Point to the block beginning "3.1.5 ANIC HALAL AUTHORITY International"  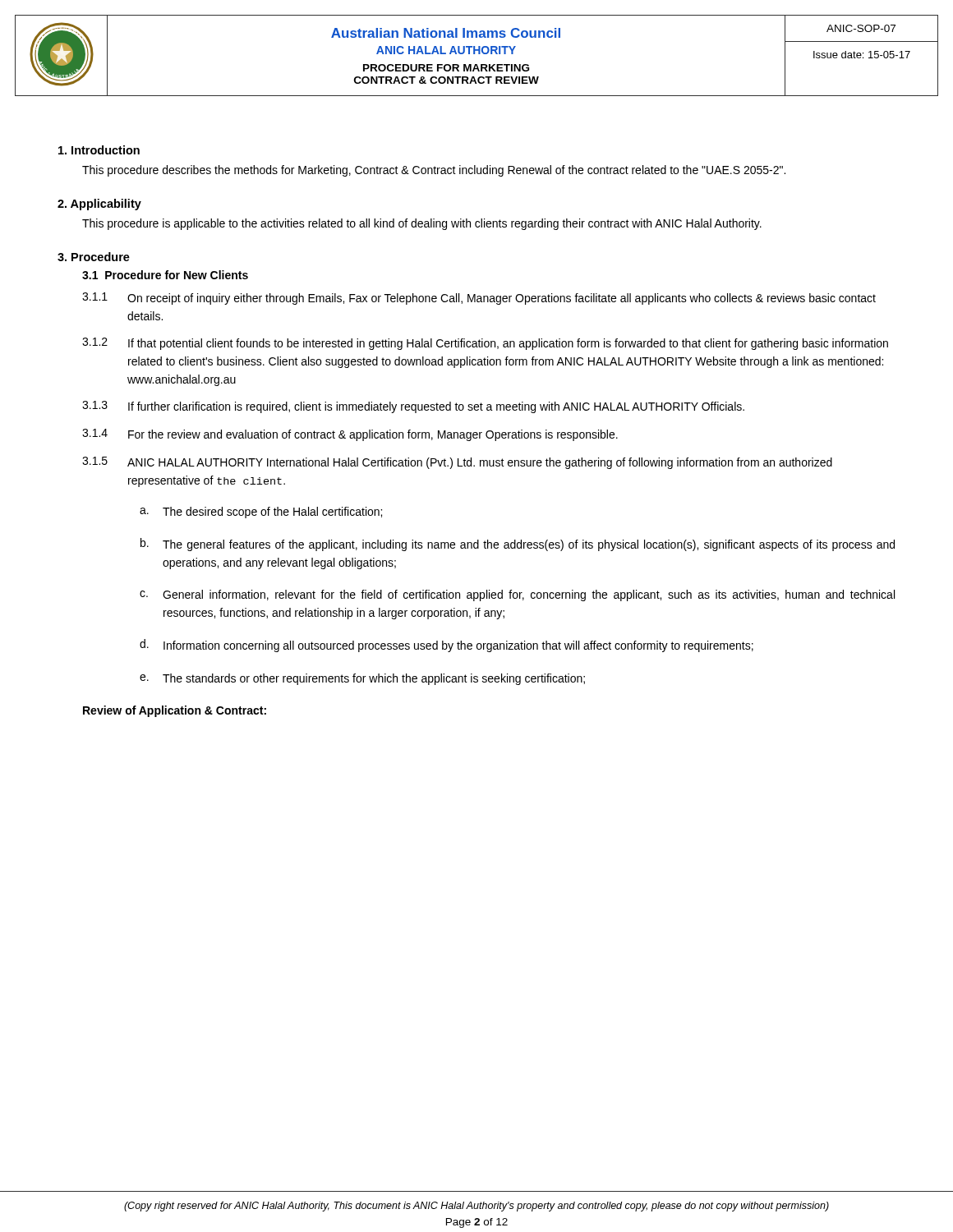tap(489, 472)
